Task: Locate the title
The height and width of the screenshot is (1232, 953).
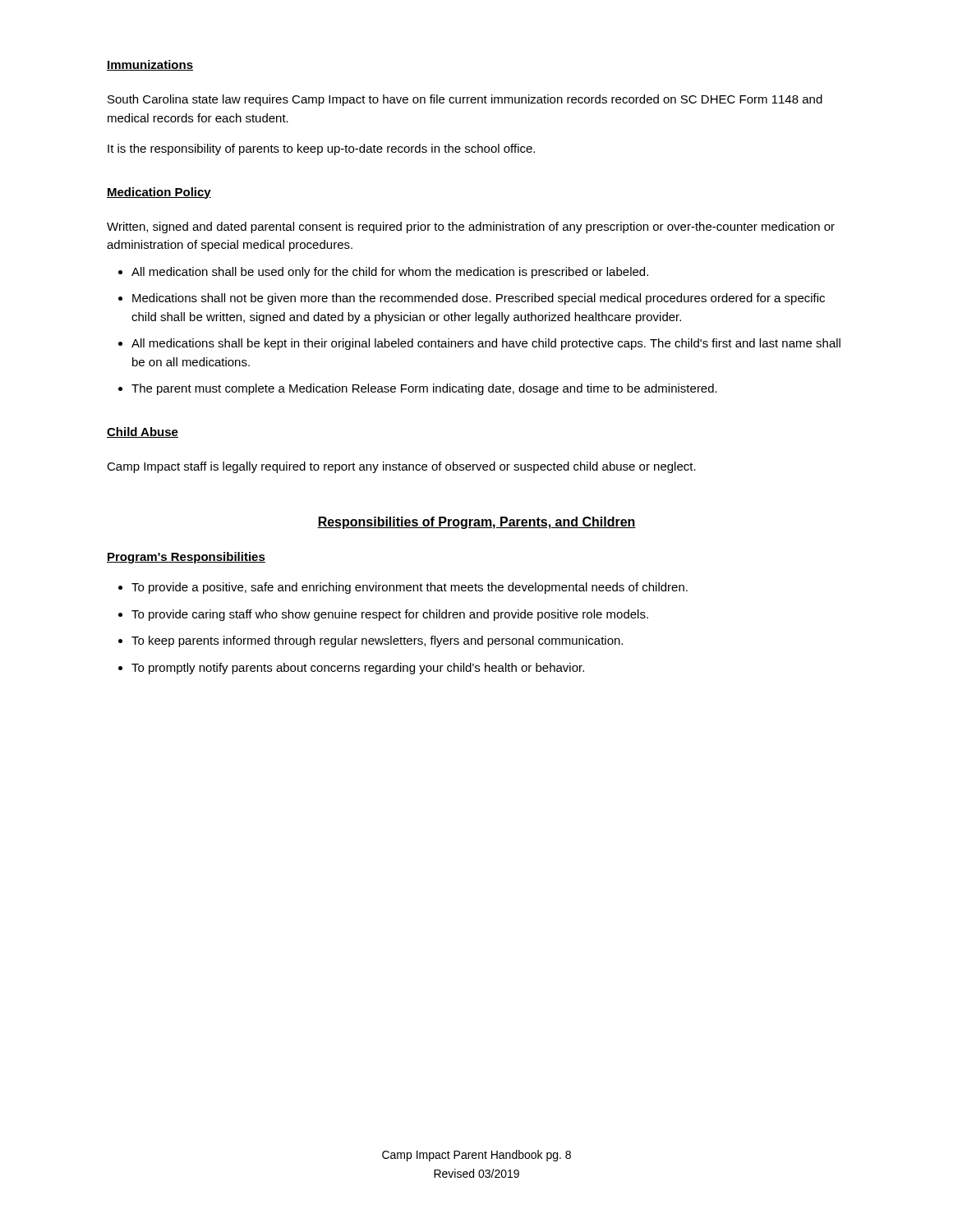Action: [x=476, y=522]
